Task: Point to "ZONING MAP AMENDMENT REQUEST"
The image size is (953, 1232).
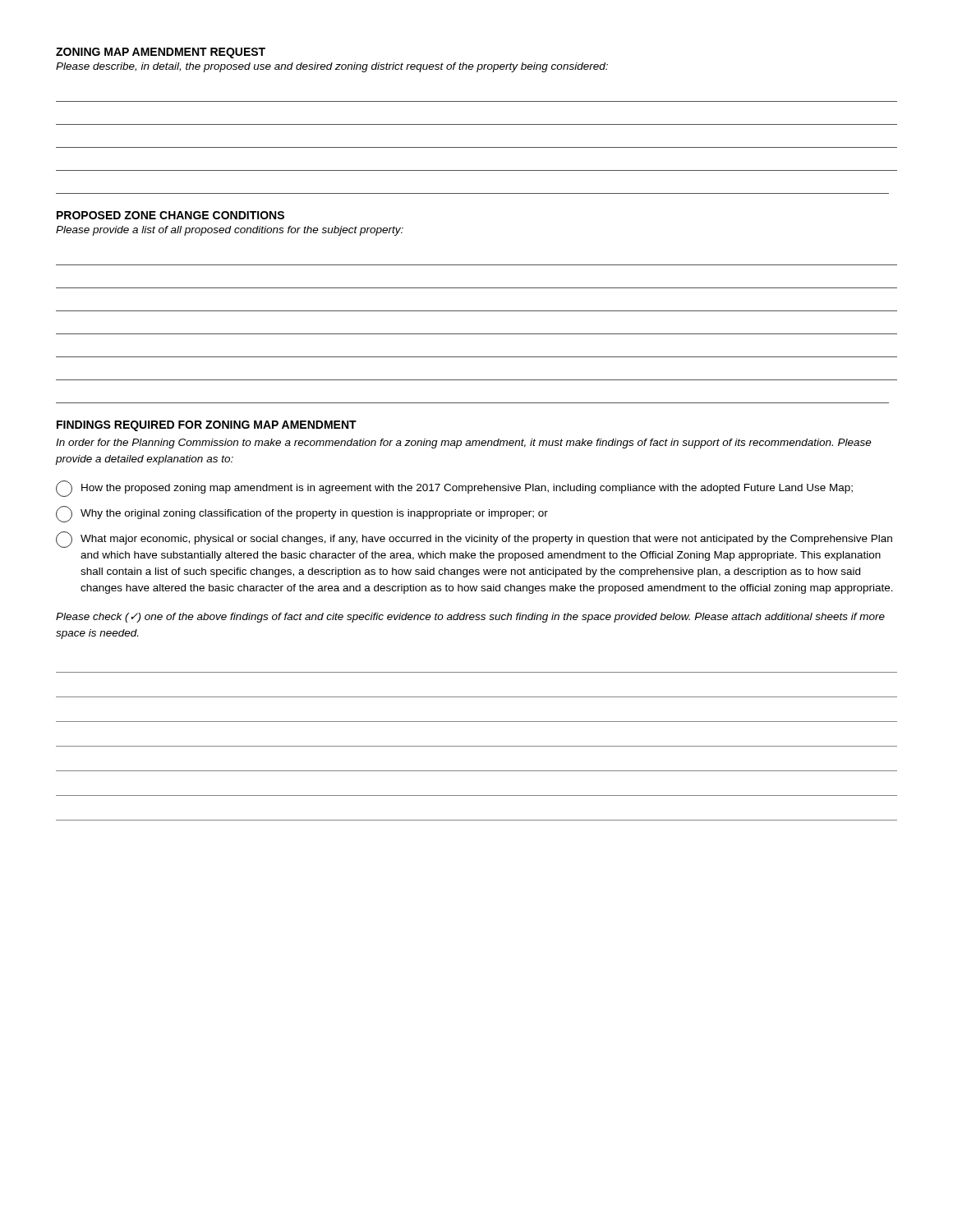Action: click(161, 52)
